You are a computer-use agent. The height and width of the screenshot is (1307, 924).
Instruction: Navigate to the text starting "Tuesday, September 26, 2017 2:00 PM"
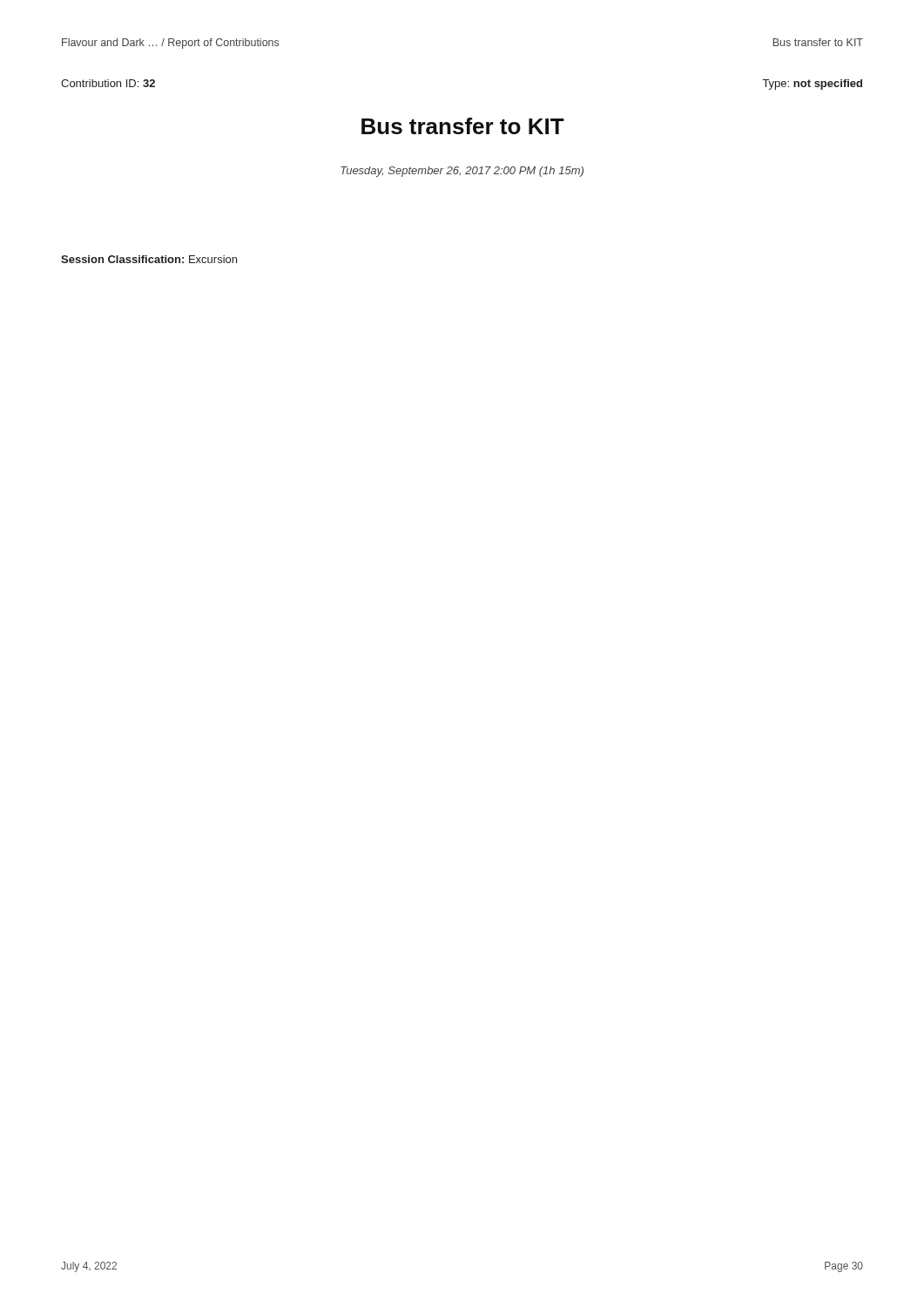point(462,170)
